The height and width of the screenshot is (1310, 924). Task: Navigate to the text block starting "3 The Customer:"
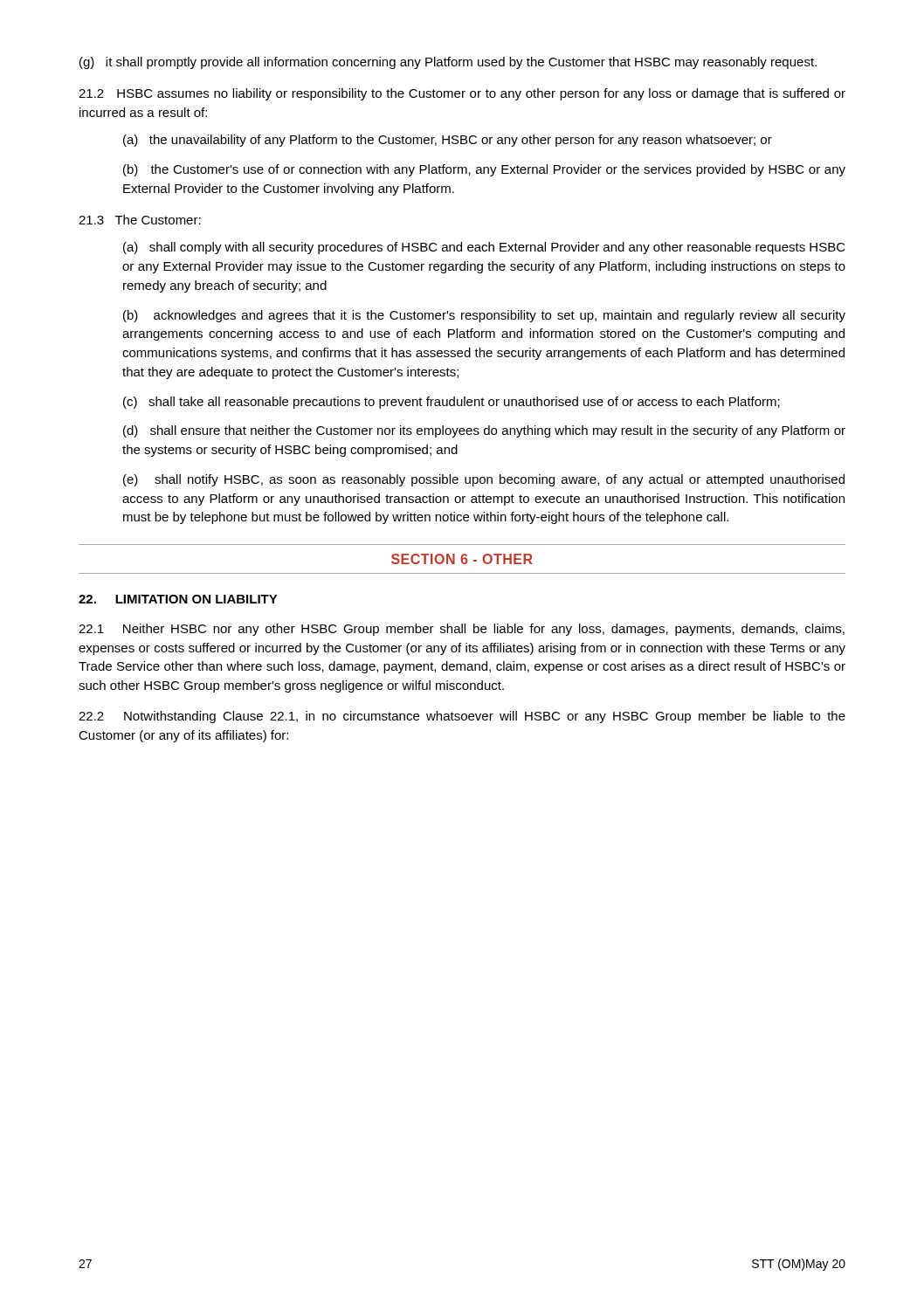pyautogui.click(x=140, y=220)
